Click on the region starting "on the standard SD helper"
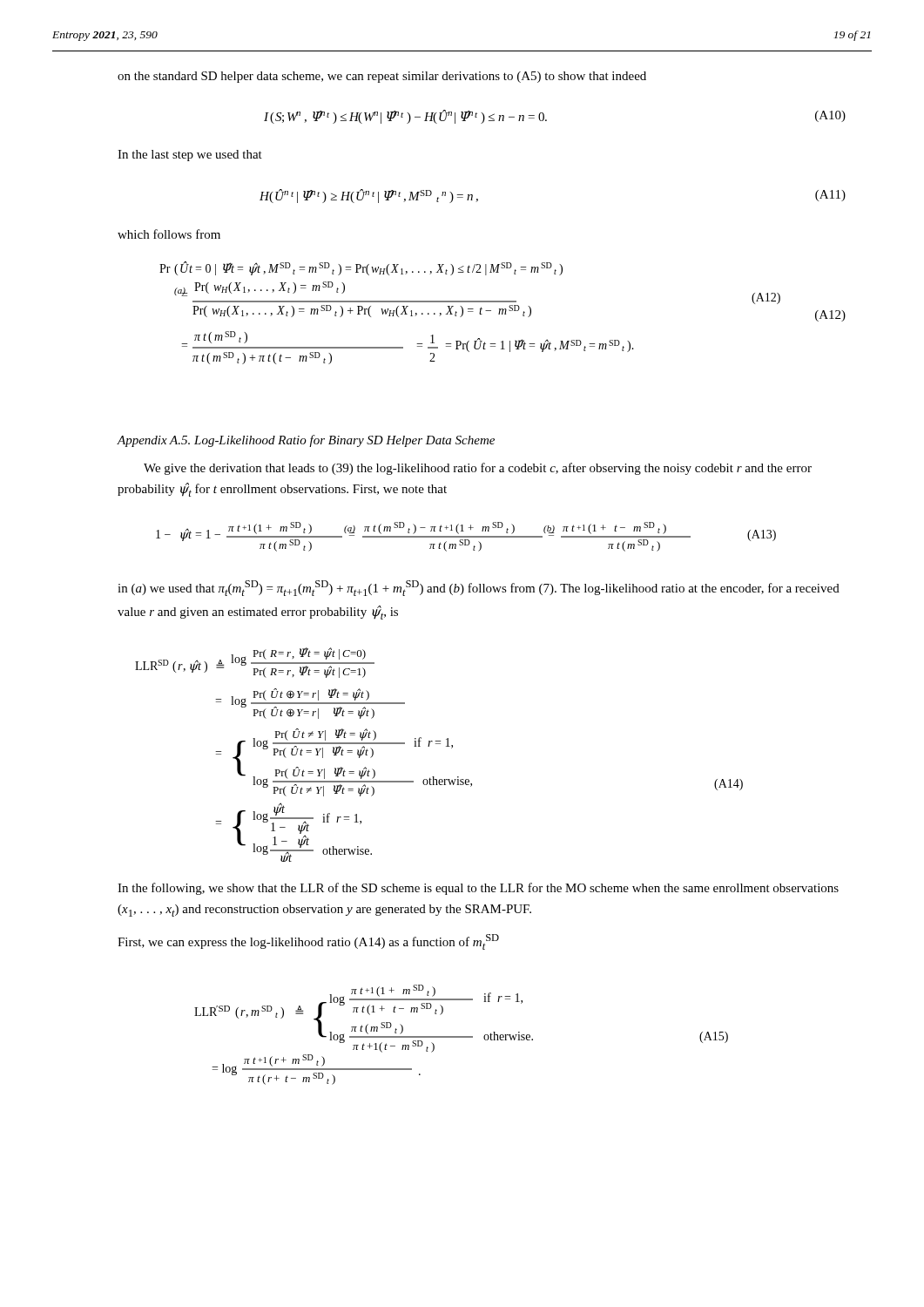Screen dimensions: 1307x924 click(x=382, y=76)
